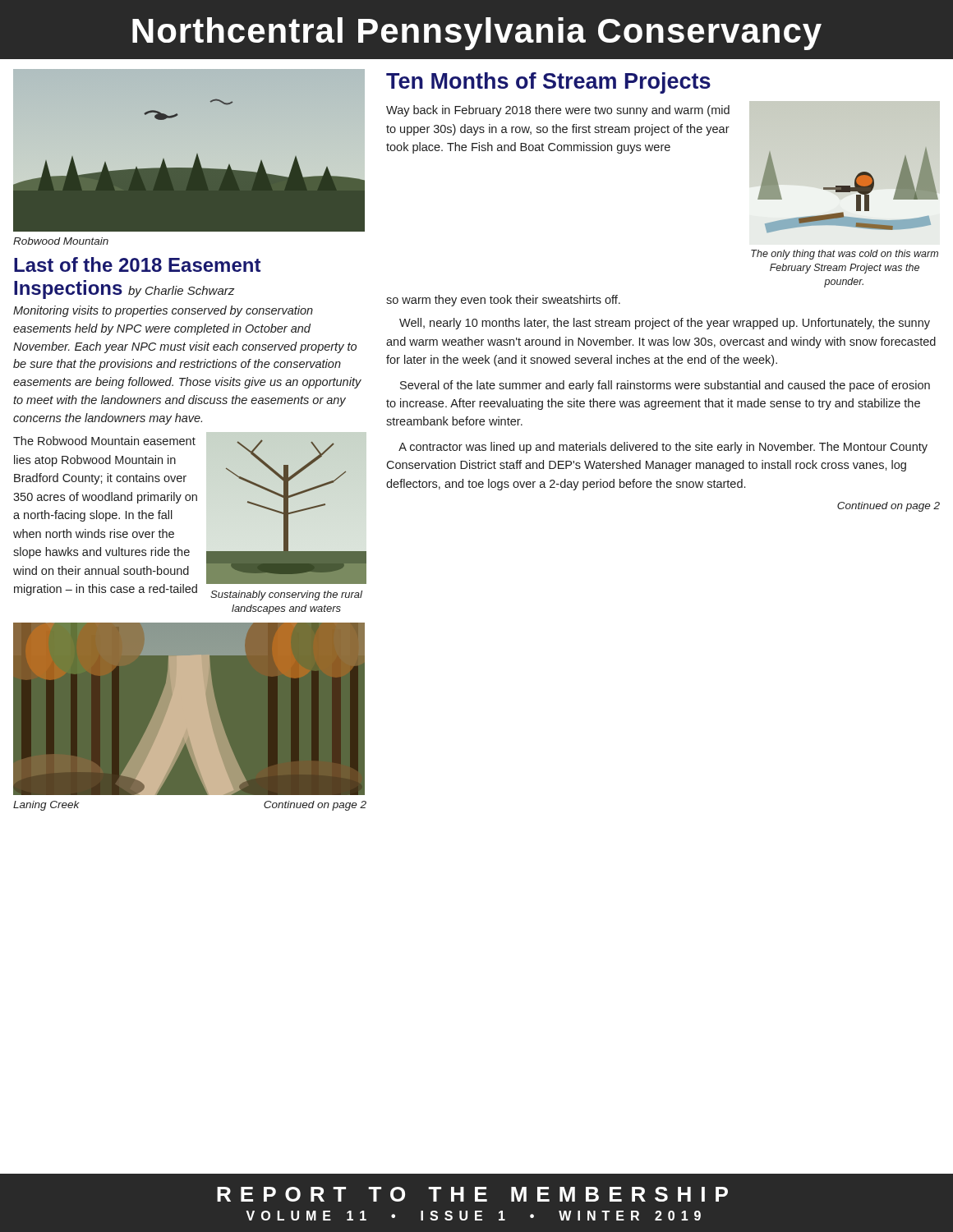Find the text block with the text "Way back in February 2018"

pyautogui.click(x=558, y=129)
